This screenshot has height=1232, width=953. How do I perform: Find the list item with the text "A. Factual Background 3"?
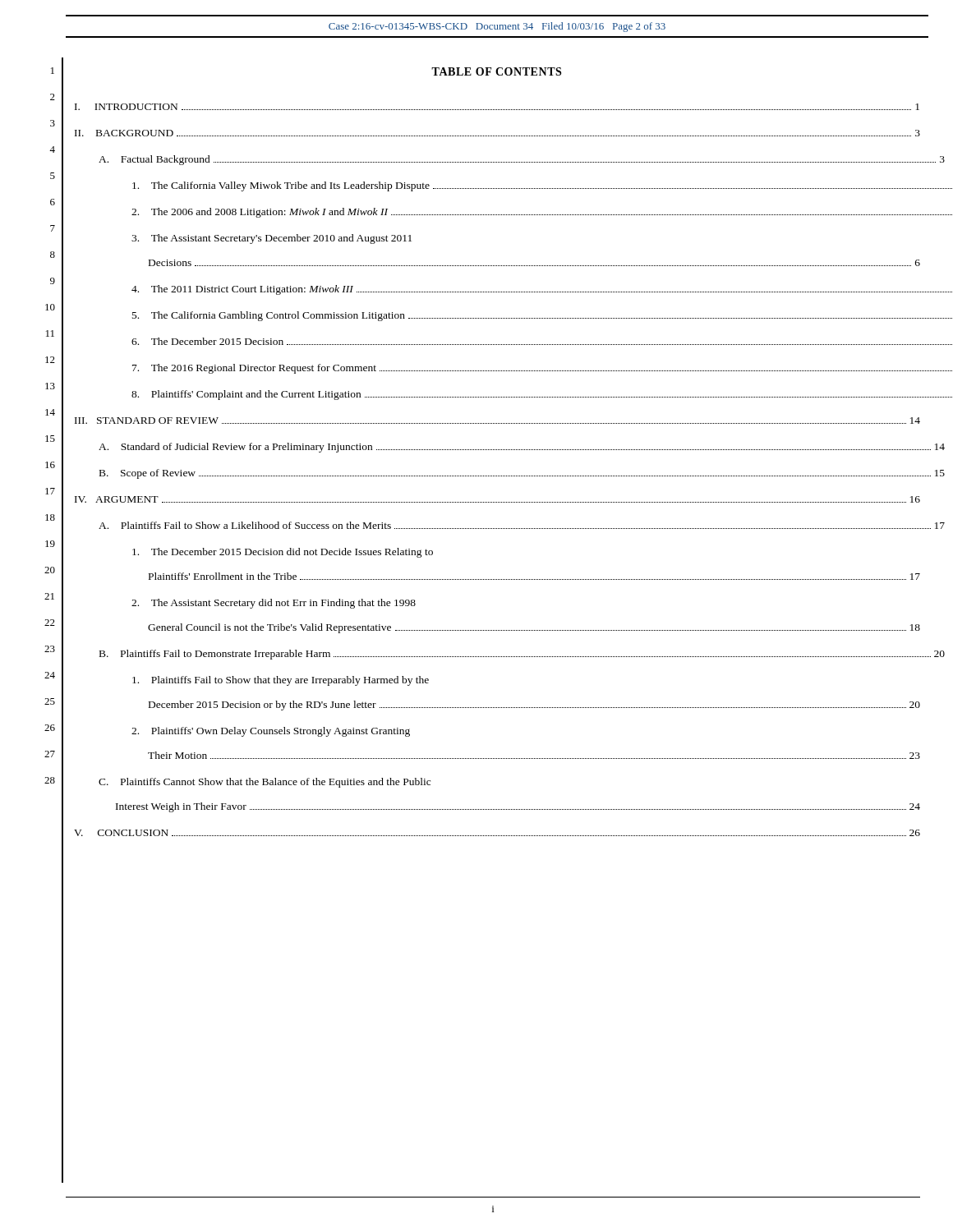click(x=522, y=159)
